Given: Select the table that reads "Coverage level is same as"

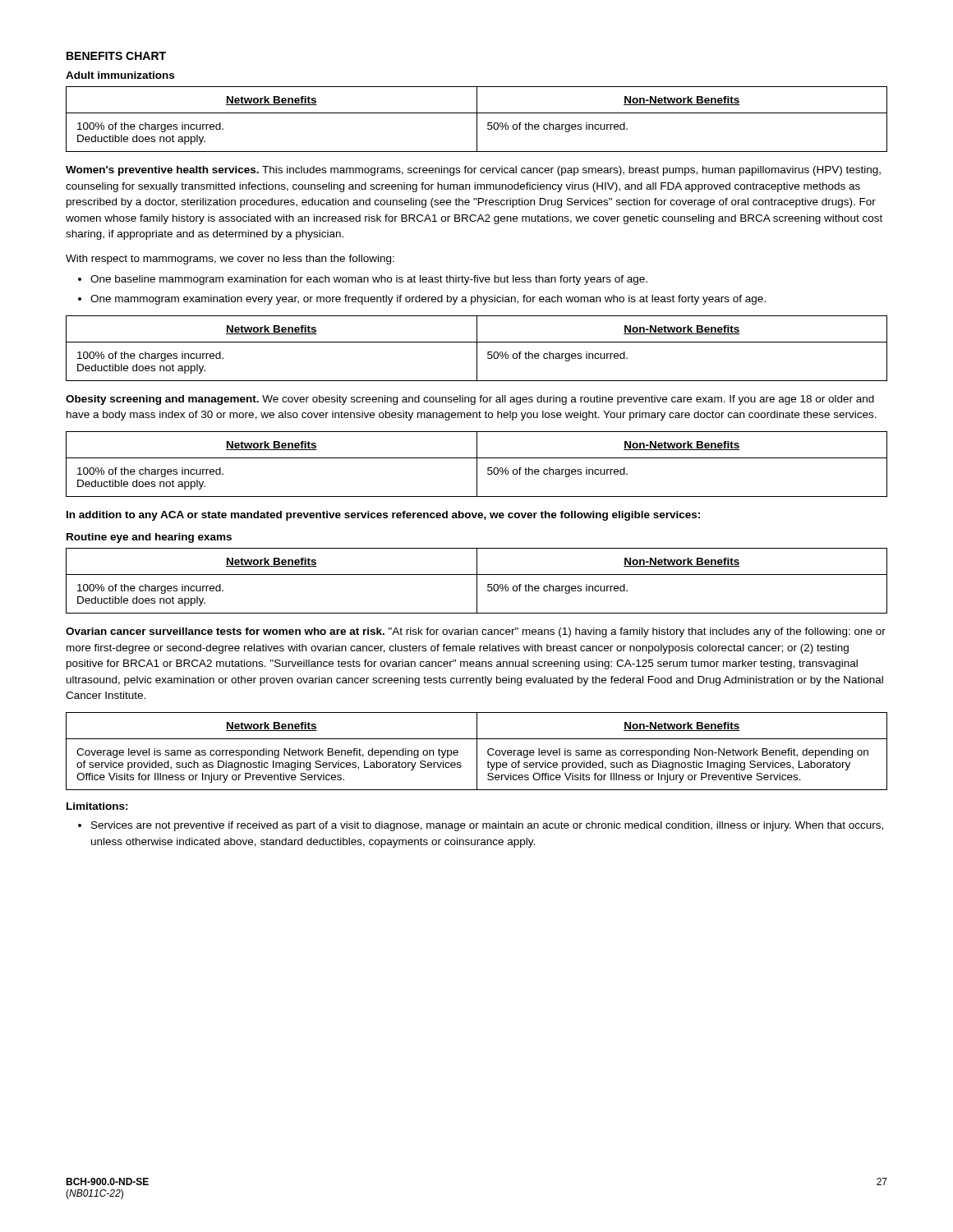Looking at the screenshot, I should coord(476,751).
